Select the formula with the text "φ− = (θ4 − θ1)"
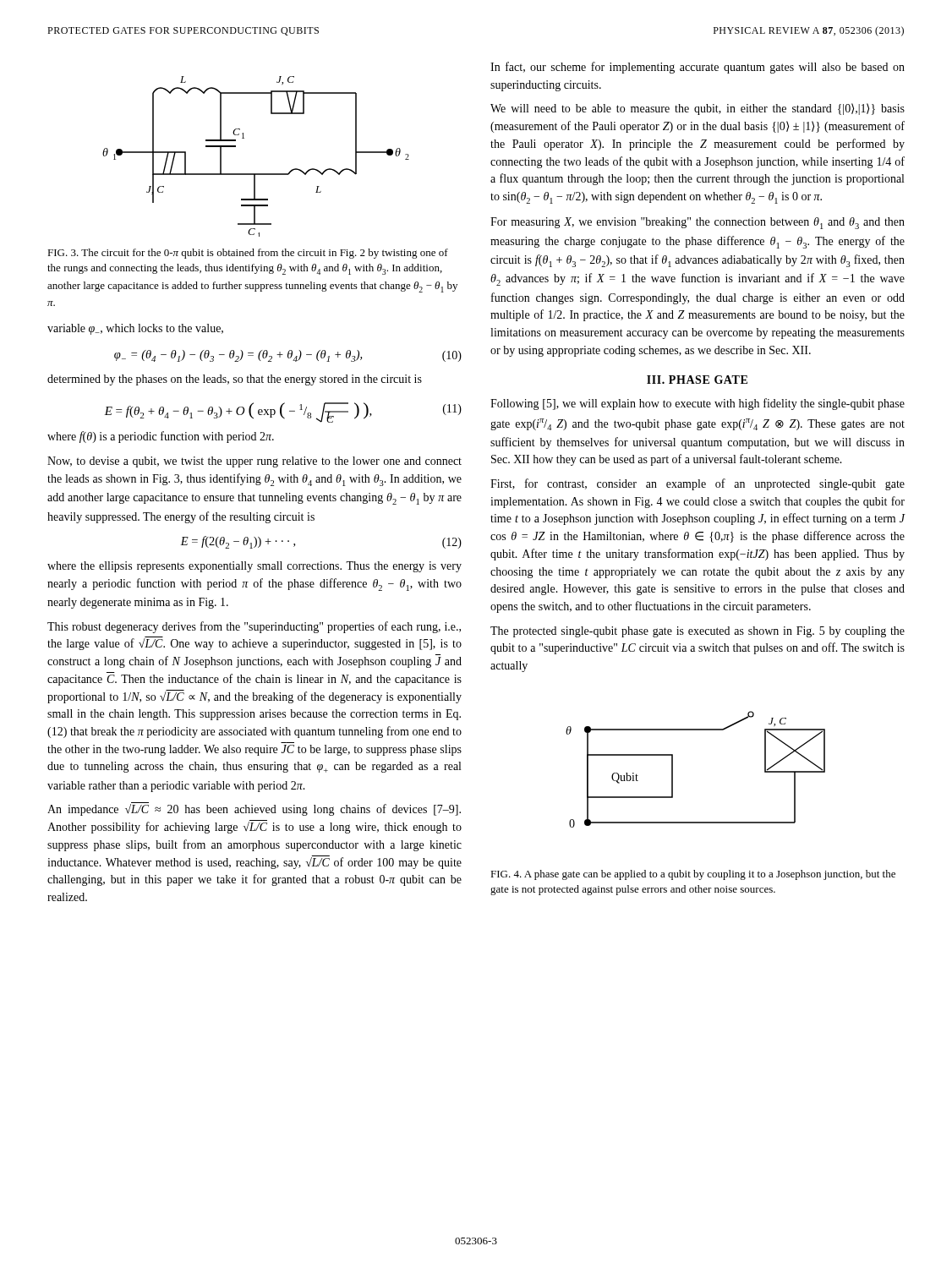952x1268 pixels. [x=254, y=356]
